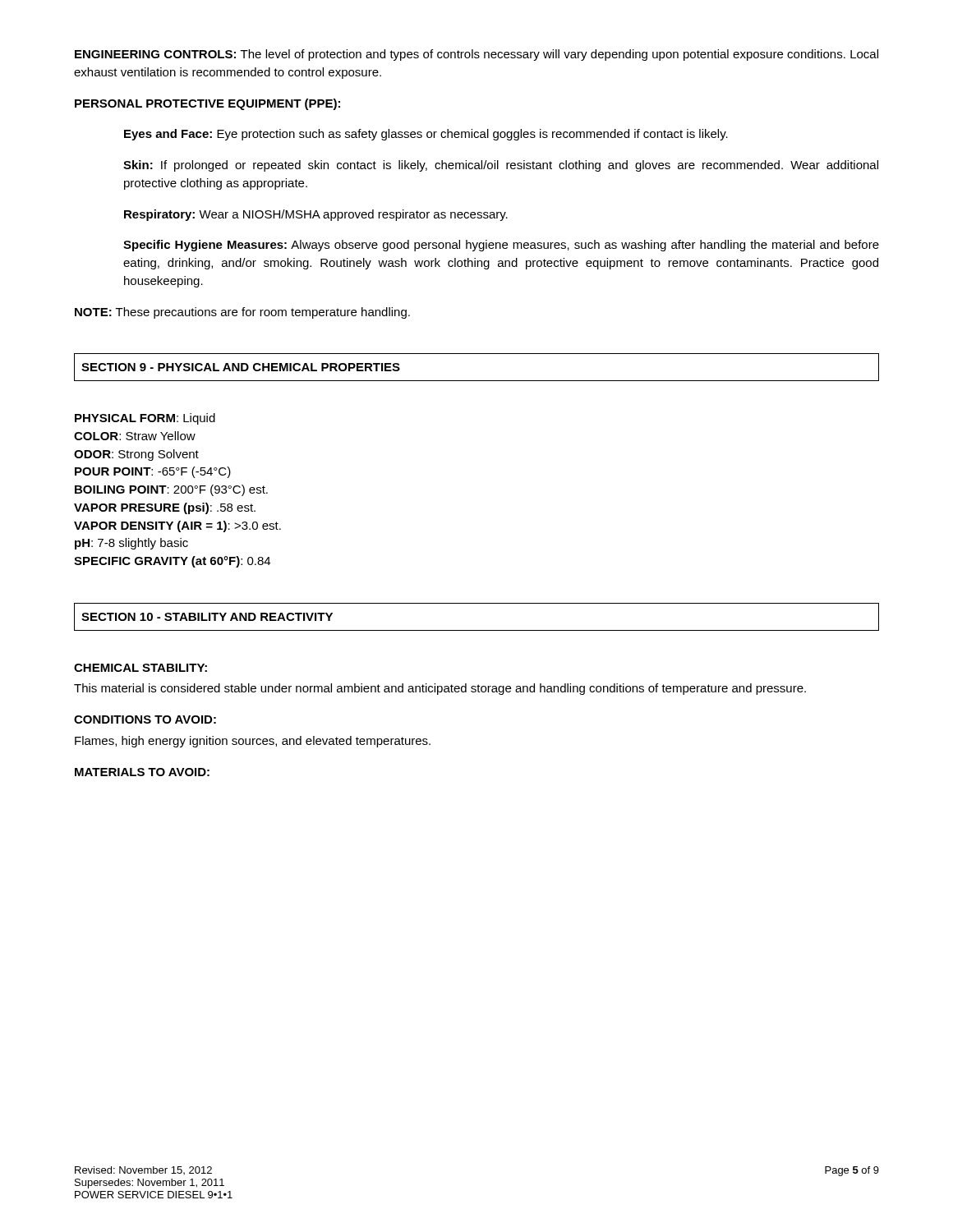Locate the block starting "PHYSICAL FORM: Liquid COLOR: Straw Yellow"
The width and height of the screenshot is (953, 1232).
(145, 419)
